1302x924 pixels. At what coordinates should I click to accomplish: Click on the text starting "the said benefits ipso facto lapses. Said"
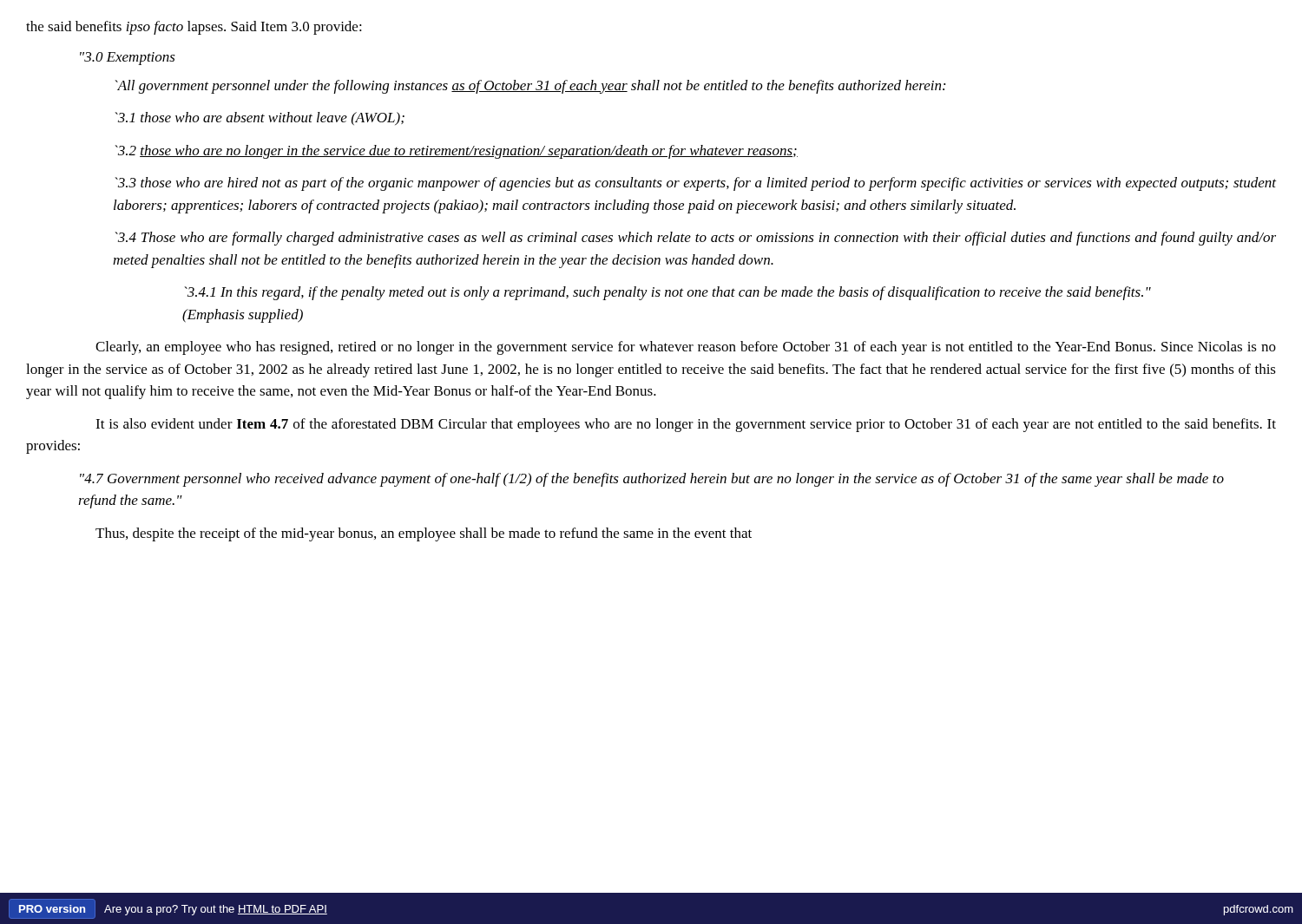coord(194,26)
